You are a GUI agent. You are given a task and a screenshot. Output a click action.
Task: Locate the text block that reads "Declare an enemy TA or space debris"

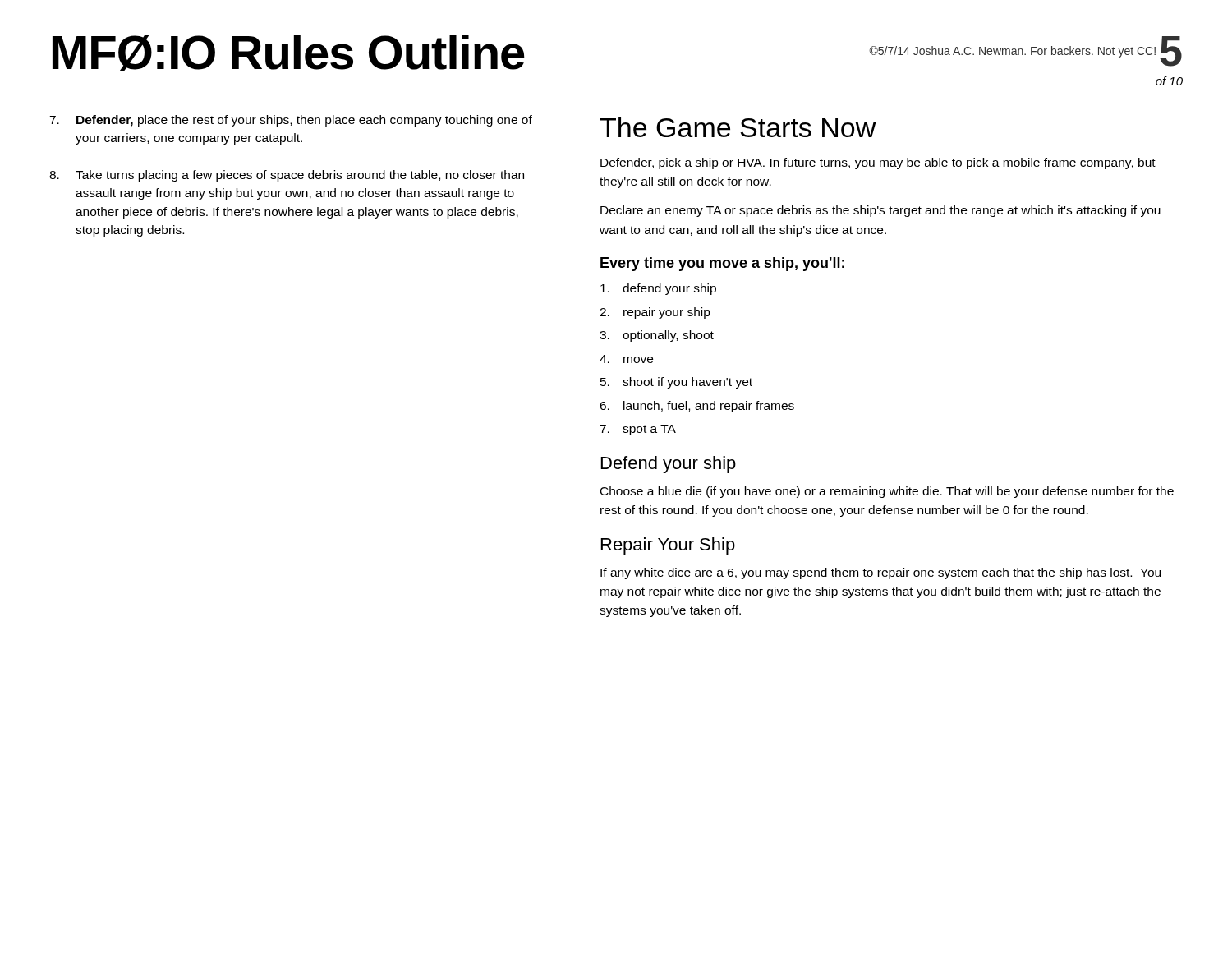(891, 220)
